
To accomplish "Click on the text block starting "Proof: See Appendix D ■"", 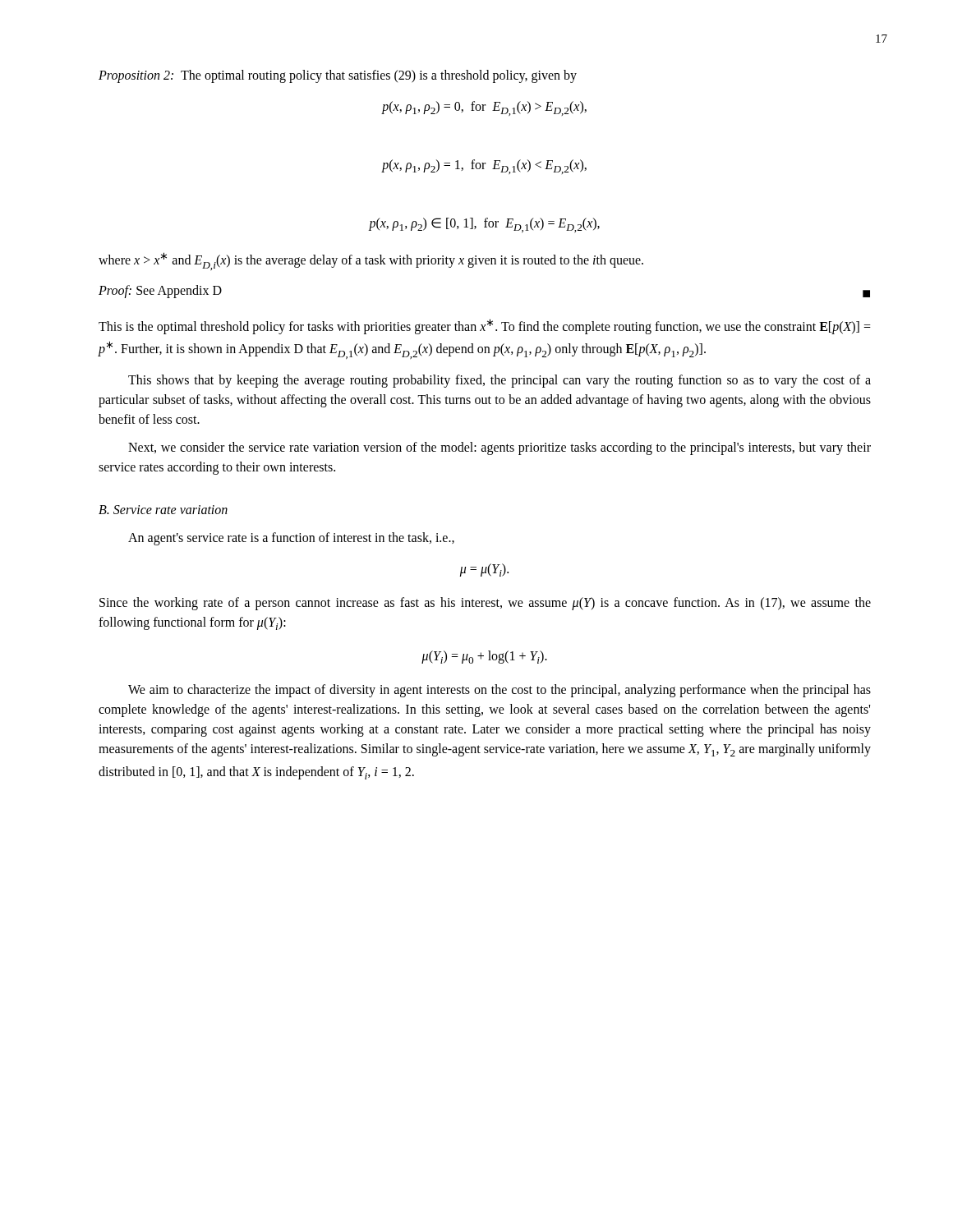I will pyautogui.click(x=152, y=291).
